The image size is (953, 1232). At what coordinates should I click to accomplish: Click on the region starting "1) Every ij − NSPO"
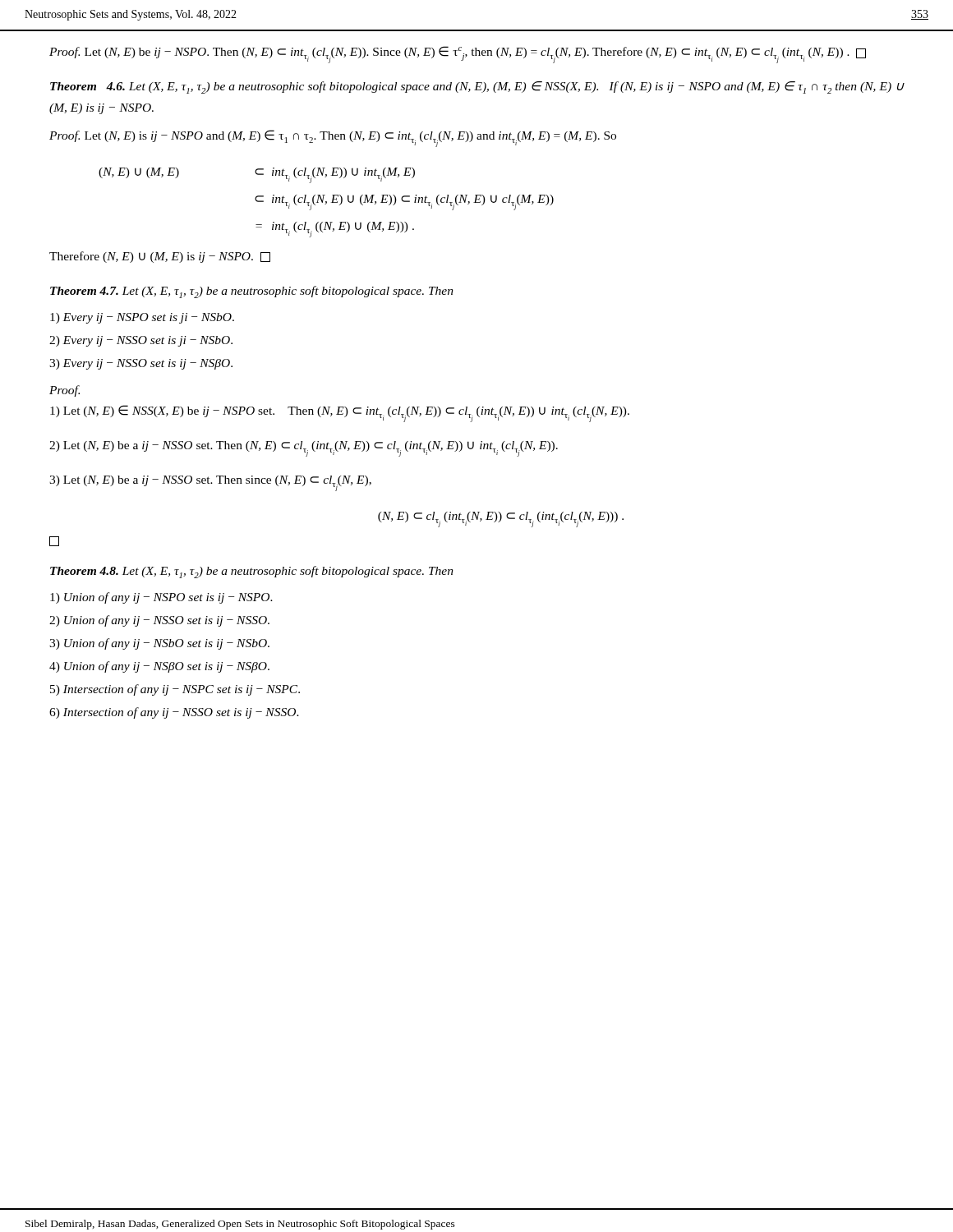[142, 316]
